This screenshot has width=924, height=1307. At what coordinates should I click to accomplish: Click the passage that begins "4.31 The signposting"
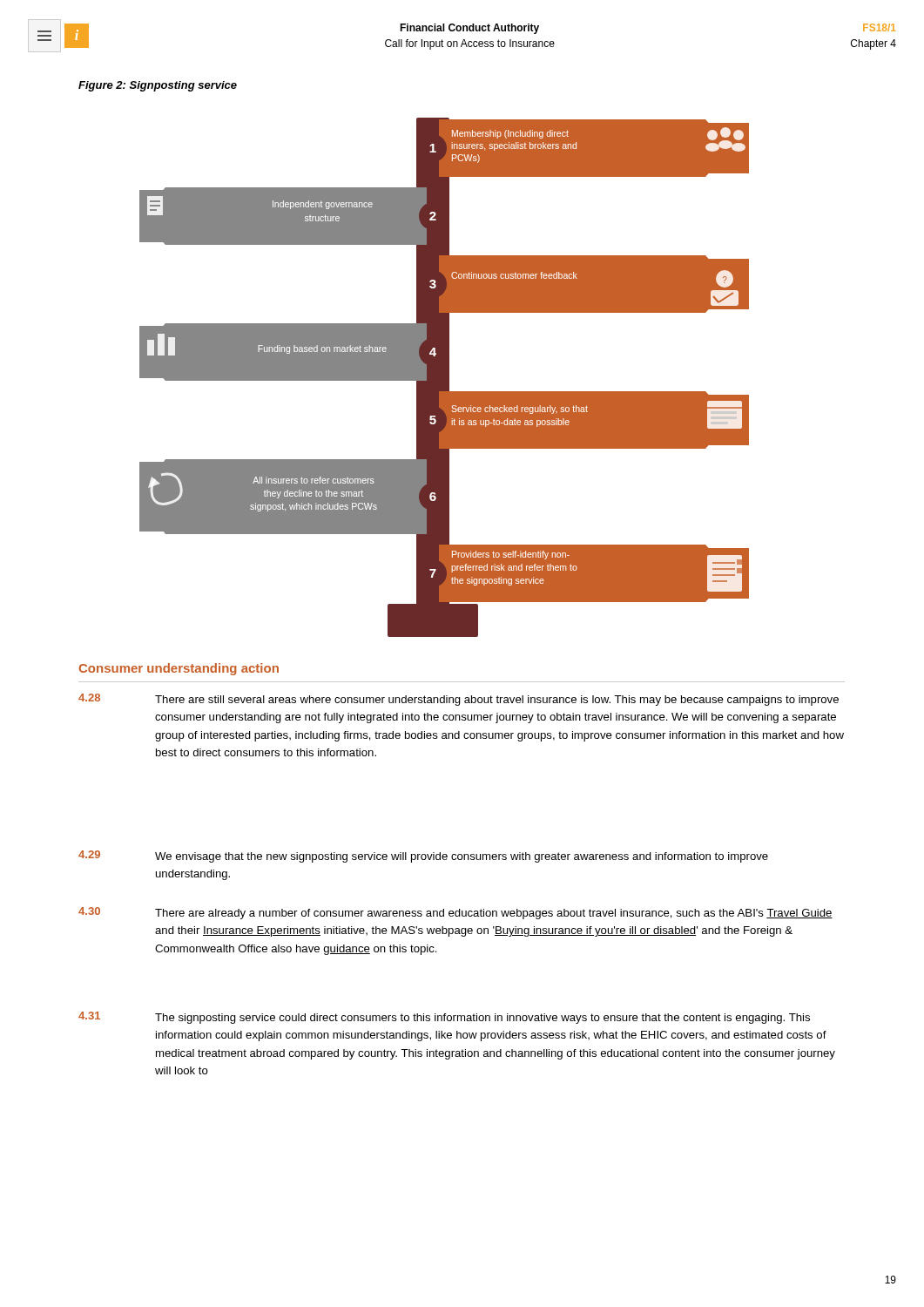tap(462, 1045)
